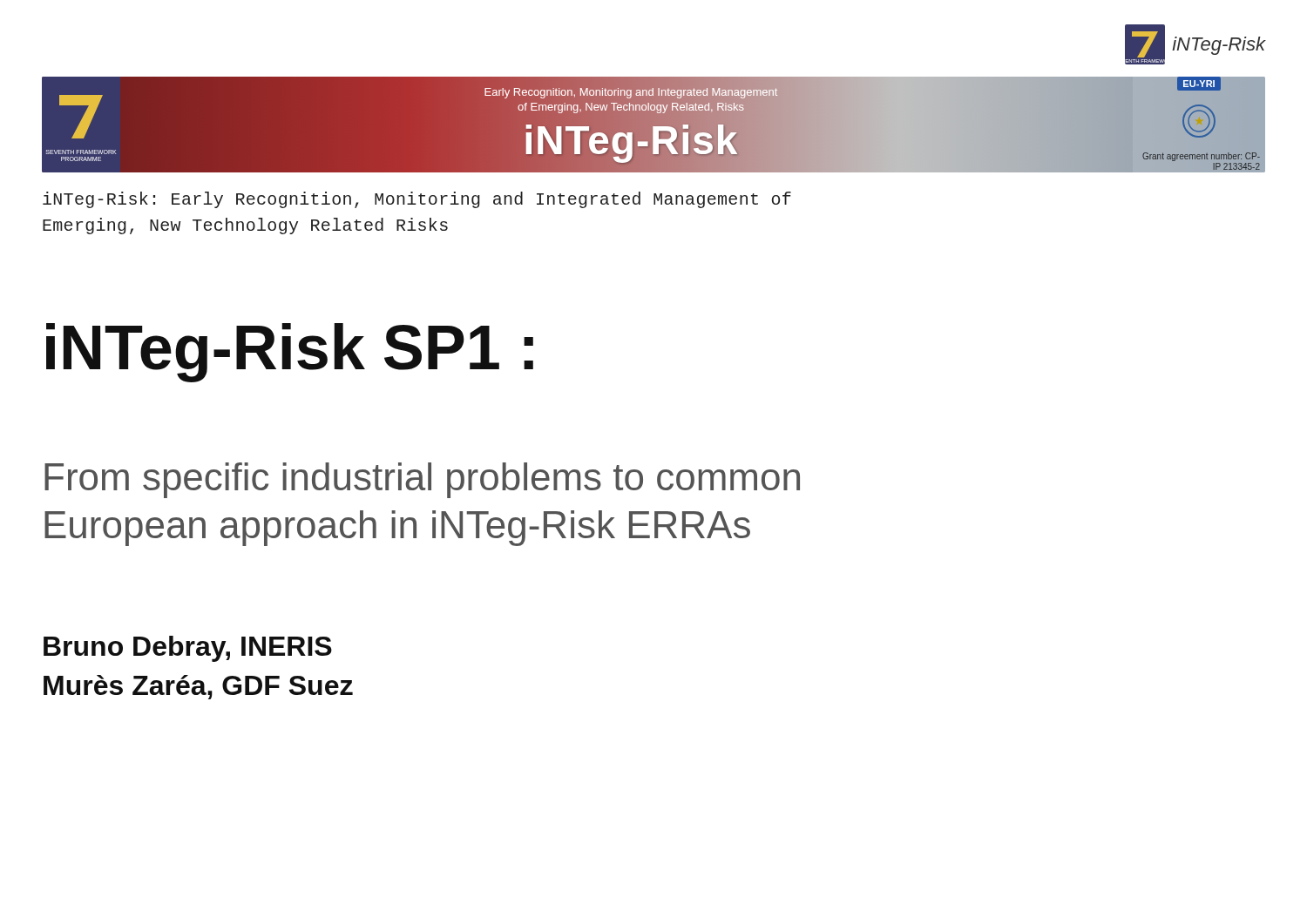Point to "Bruno Debray, INERISMurès Zaréa, GDF Suez"
Screen dimensions: 924x1307
pos(198,666)
